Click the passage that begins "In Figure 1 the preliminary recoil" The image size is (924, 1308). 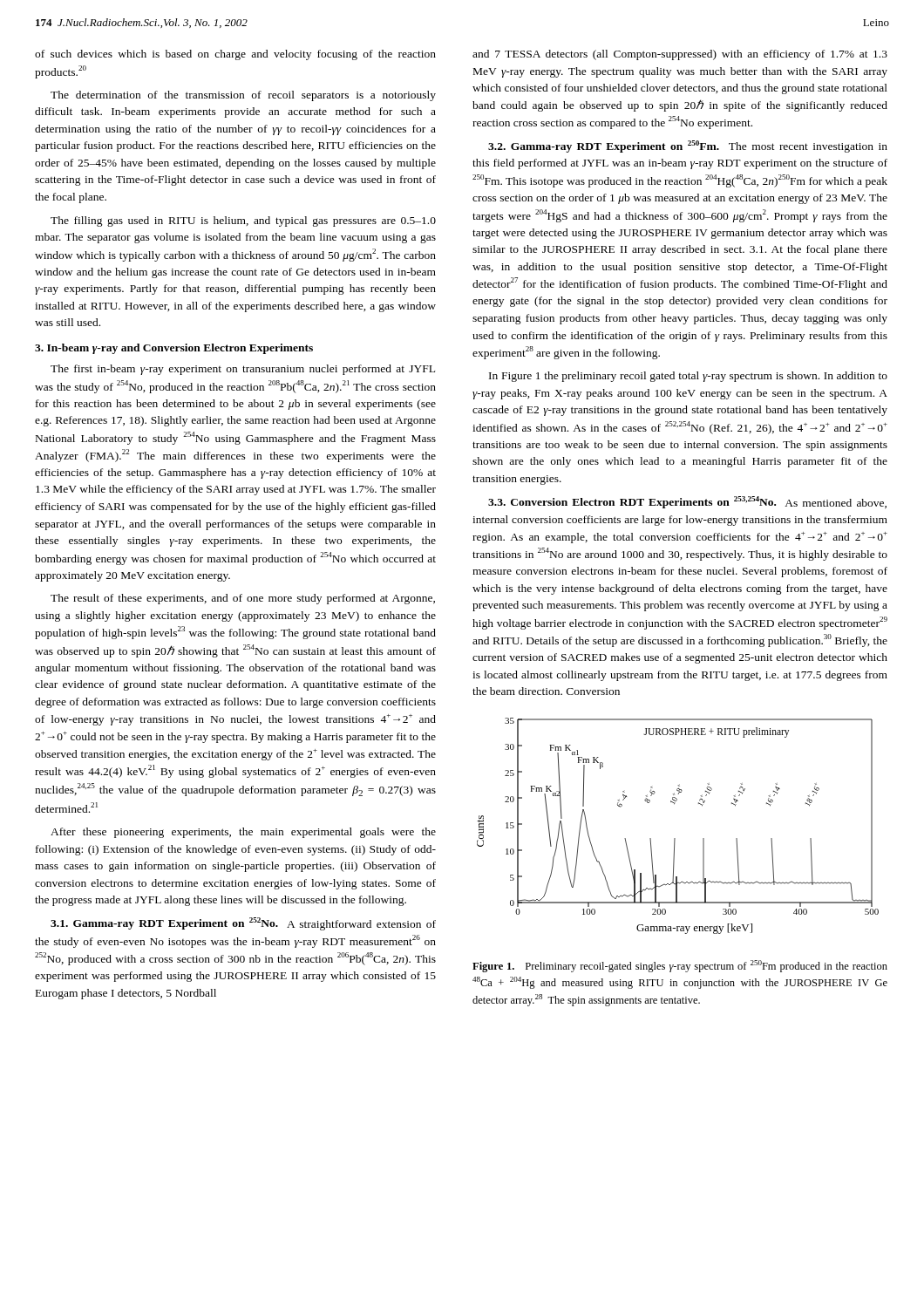(x=680, y=427)
